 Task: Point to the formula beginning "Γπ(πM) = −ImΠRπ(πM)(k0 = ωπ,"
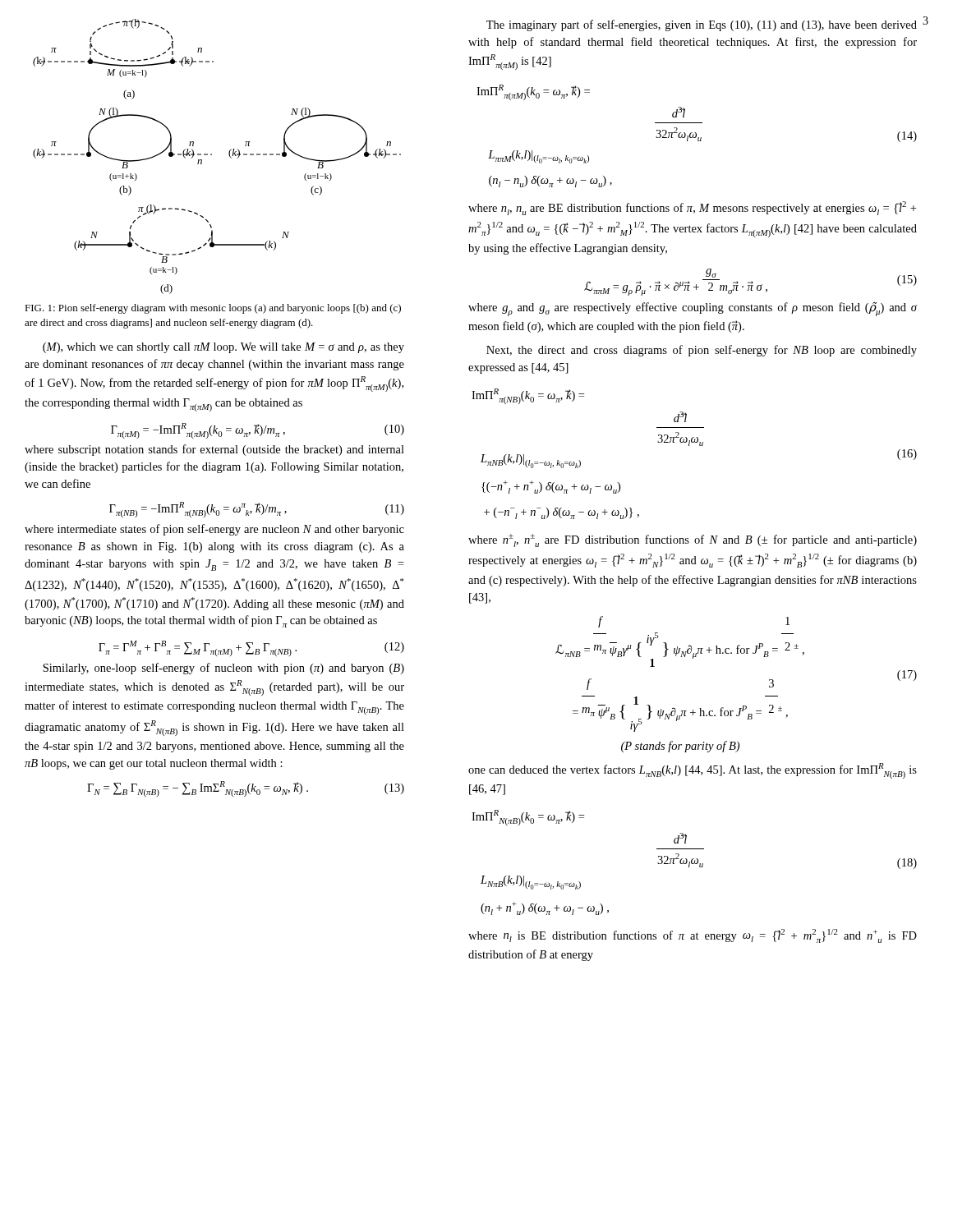pyautogui.click(x=214, y=429)
